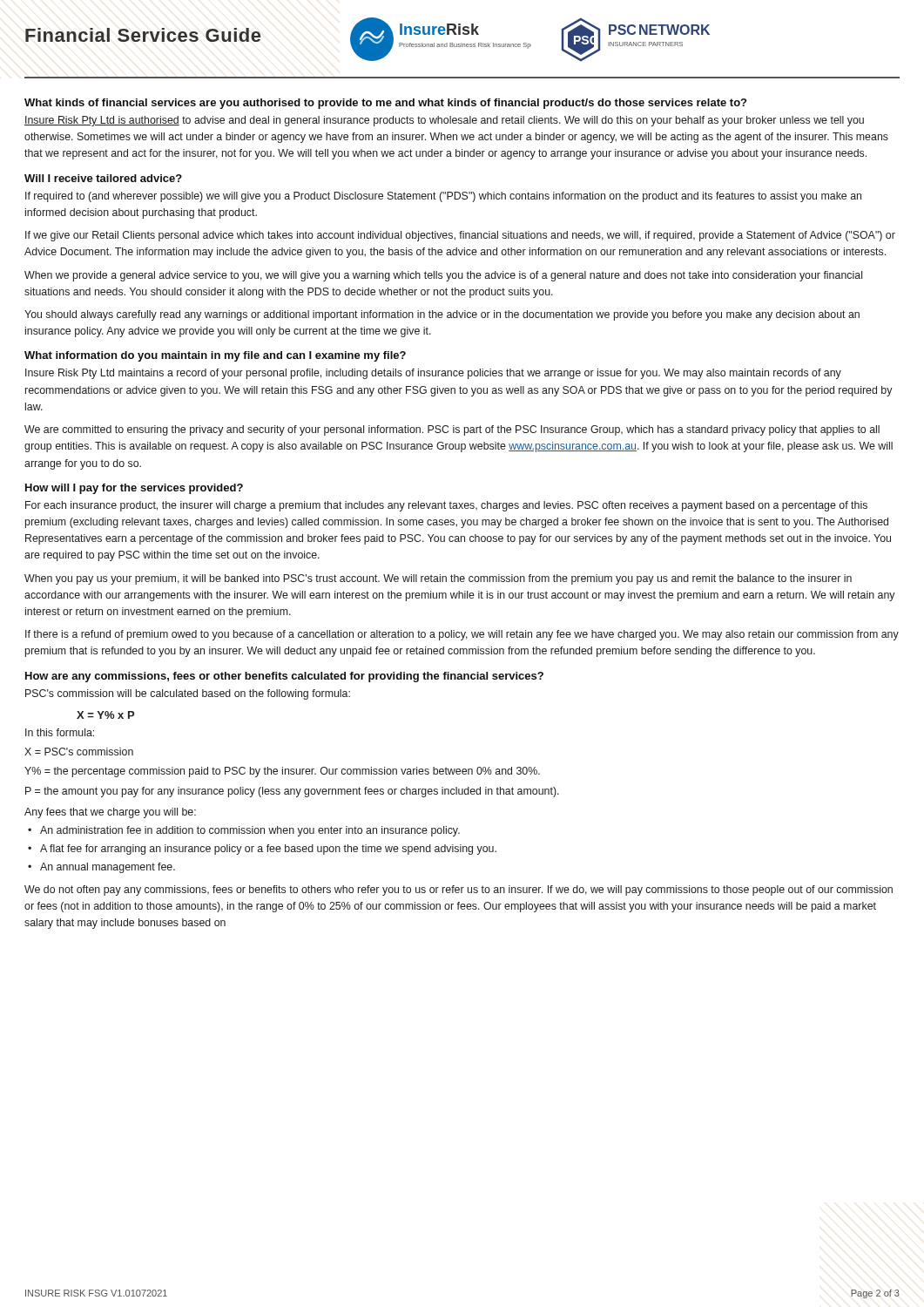Locate the block of text that opens with "If required to (and"
The image size is (924, 1307).
tap(443, 204)
